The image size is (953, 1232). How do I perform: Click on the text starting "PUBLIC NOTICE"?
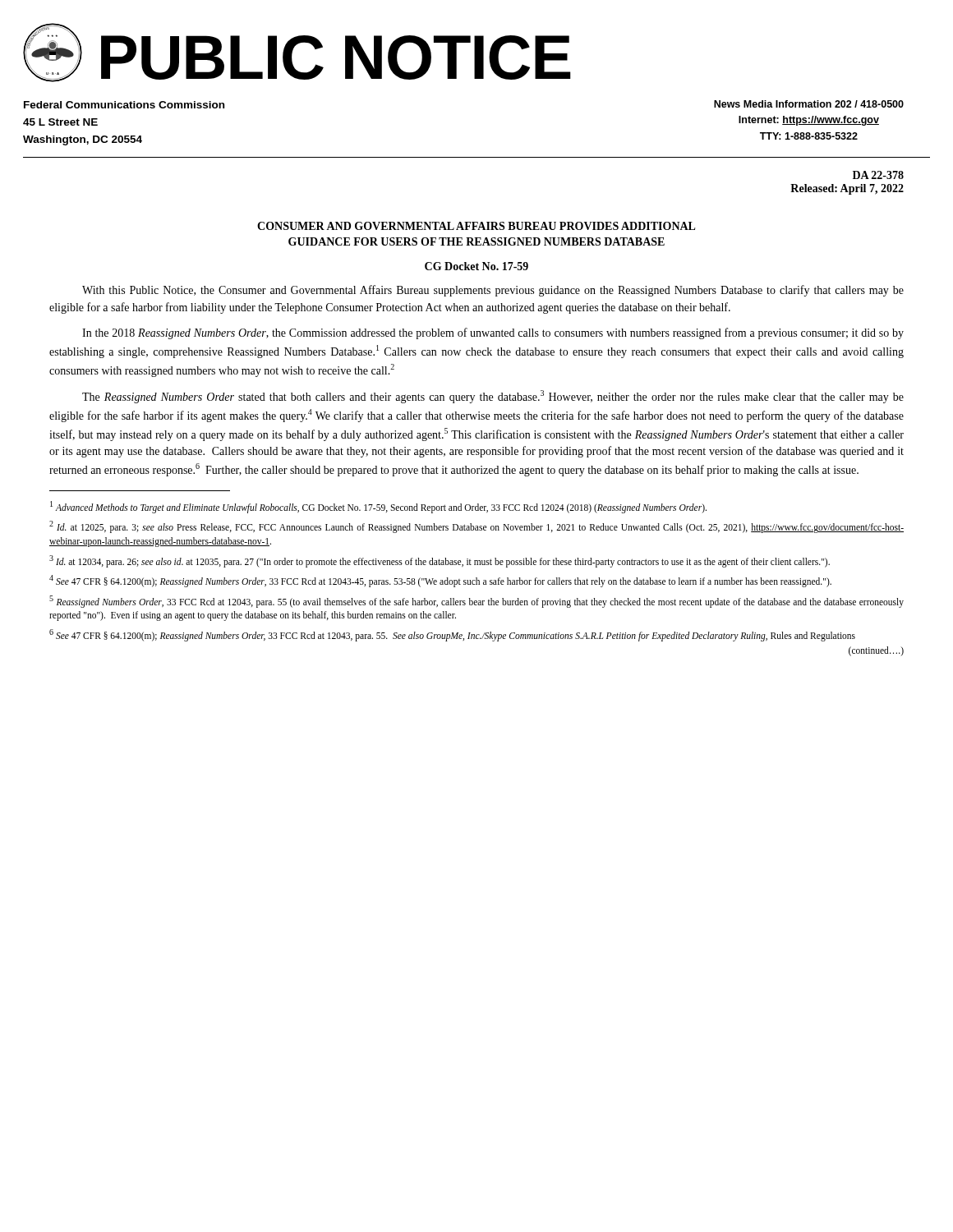(x=334, y=56)
